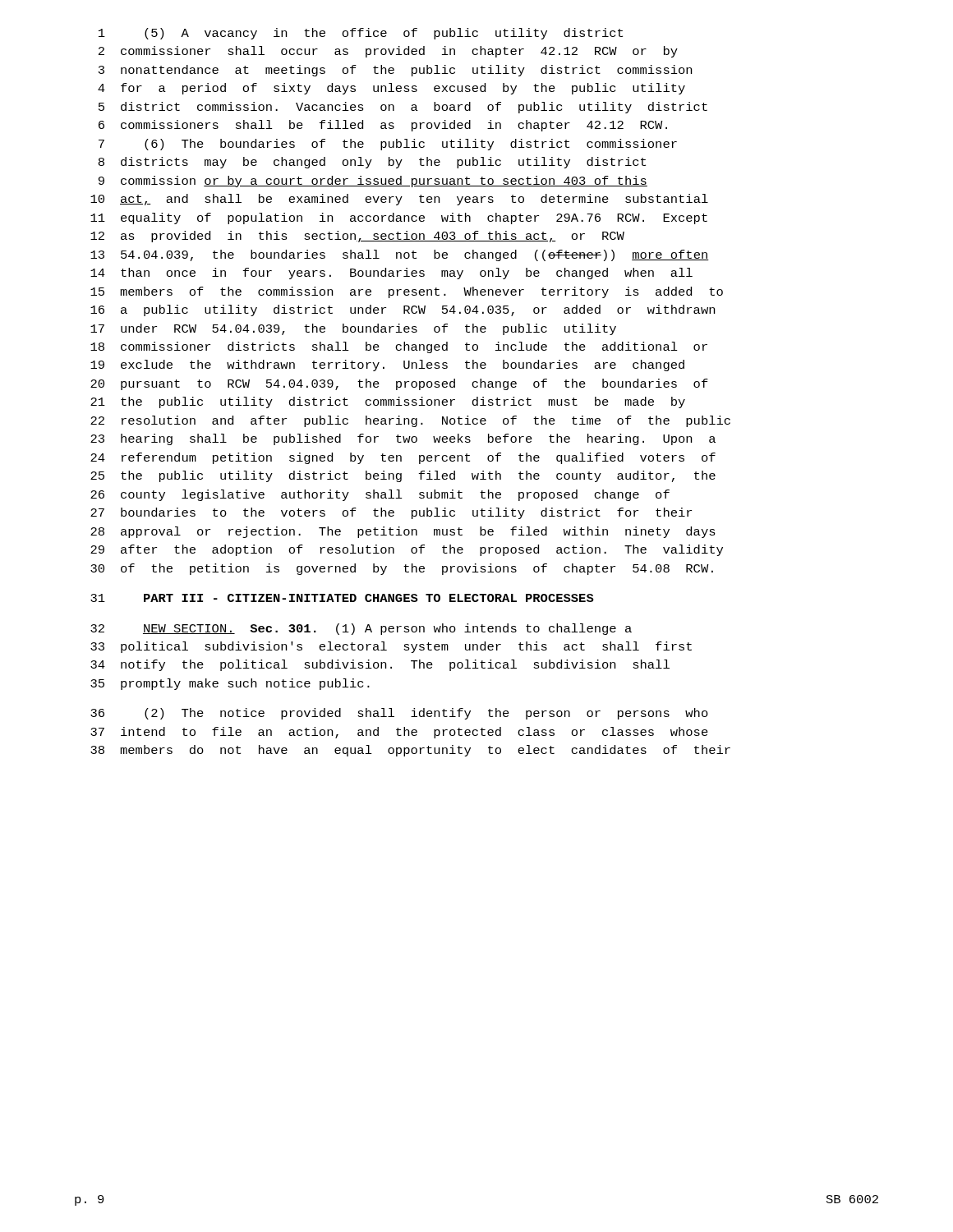Locate the block of text that opens with "22 resolution and after public hearing."
The height and width of the screenshot is (1232, 953).
476,421
